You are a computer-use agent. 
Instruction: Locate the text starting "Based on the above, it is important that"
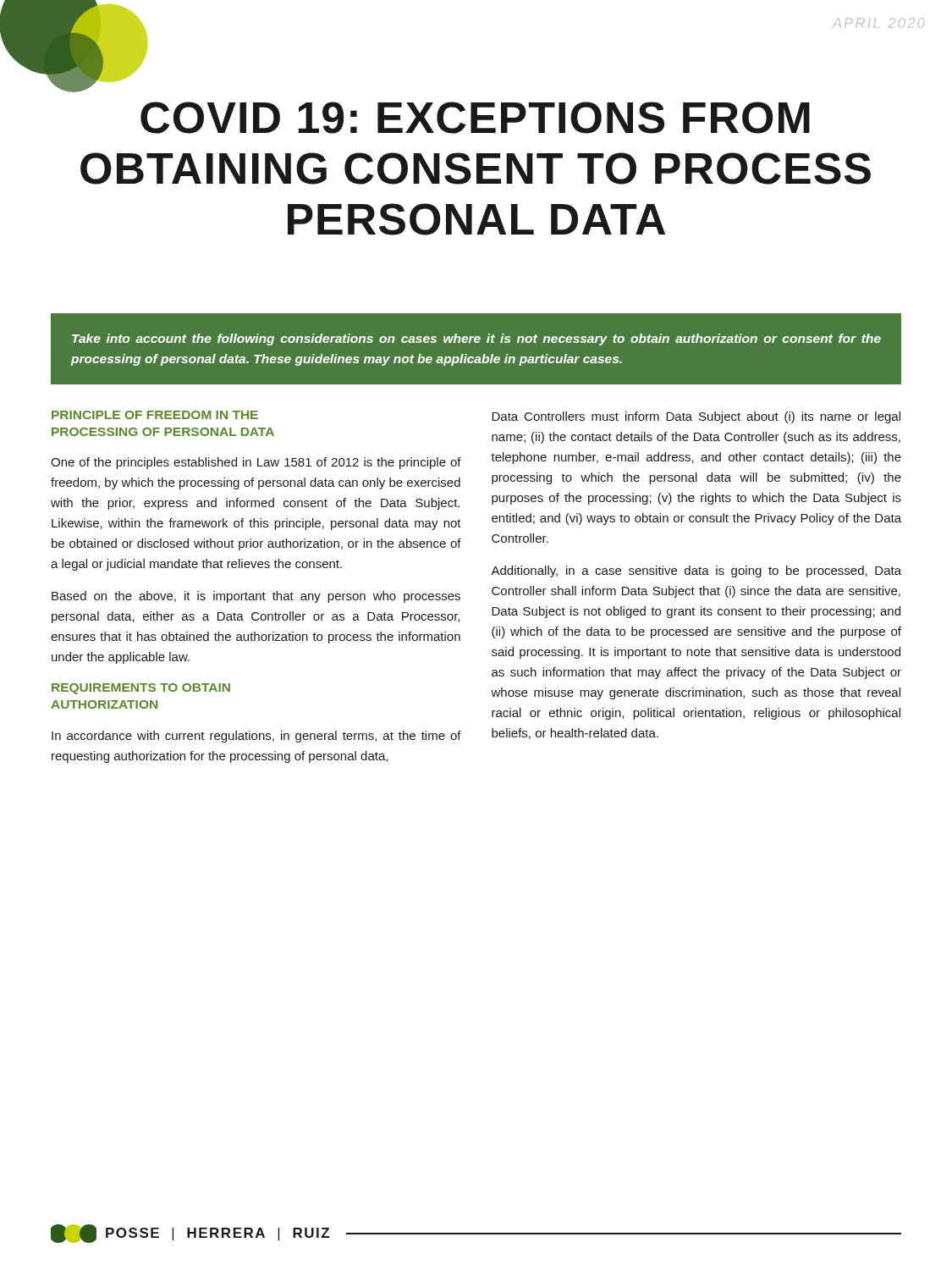pos(256,627)
